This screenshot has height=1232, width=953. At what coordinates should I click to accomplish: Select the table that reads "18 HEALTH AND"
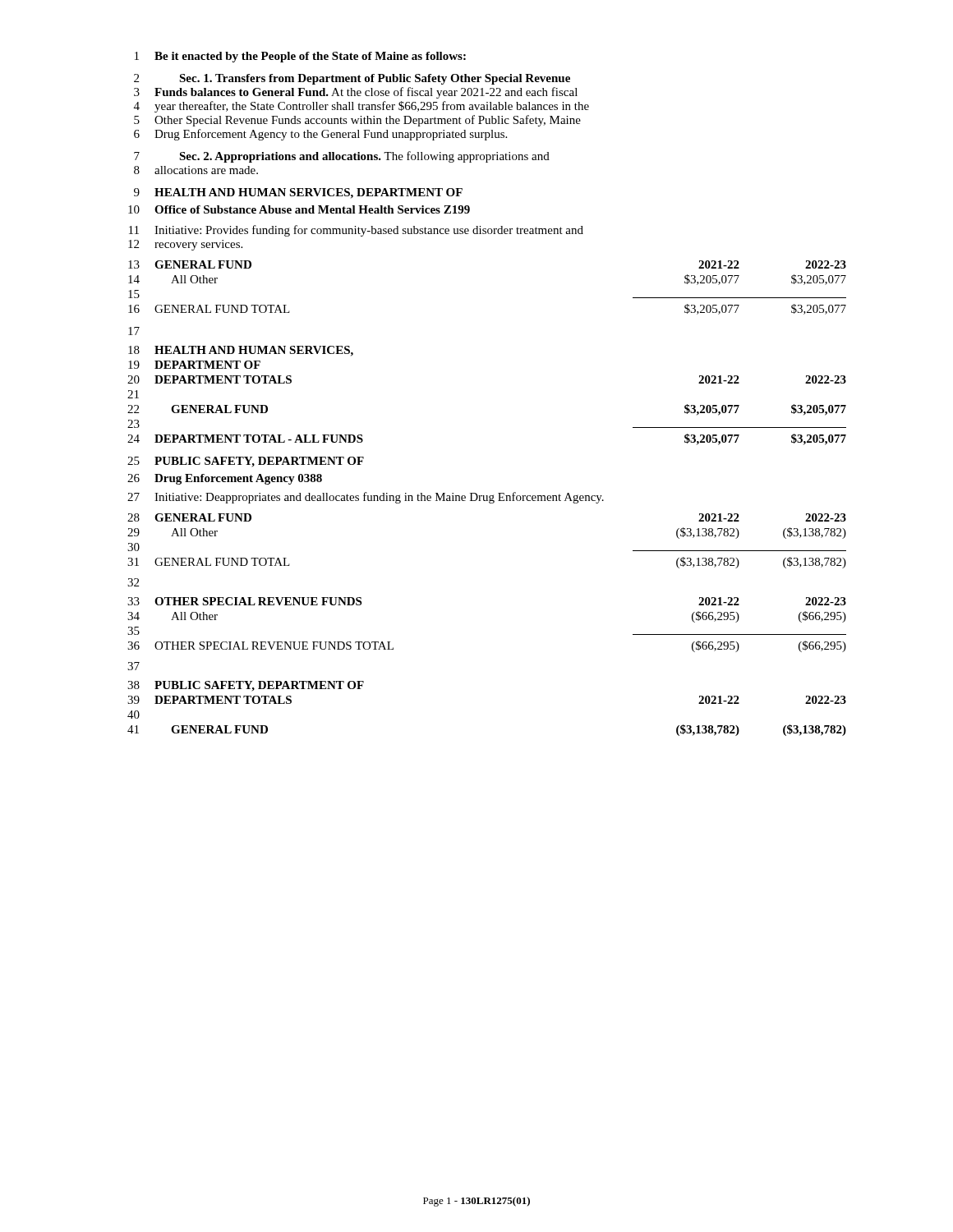click(x=476, y=395)
